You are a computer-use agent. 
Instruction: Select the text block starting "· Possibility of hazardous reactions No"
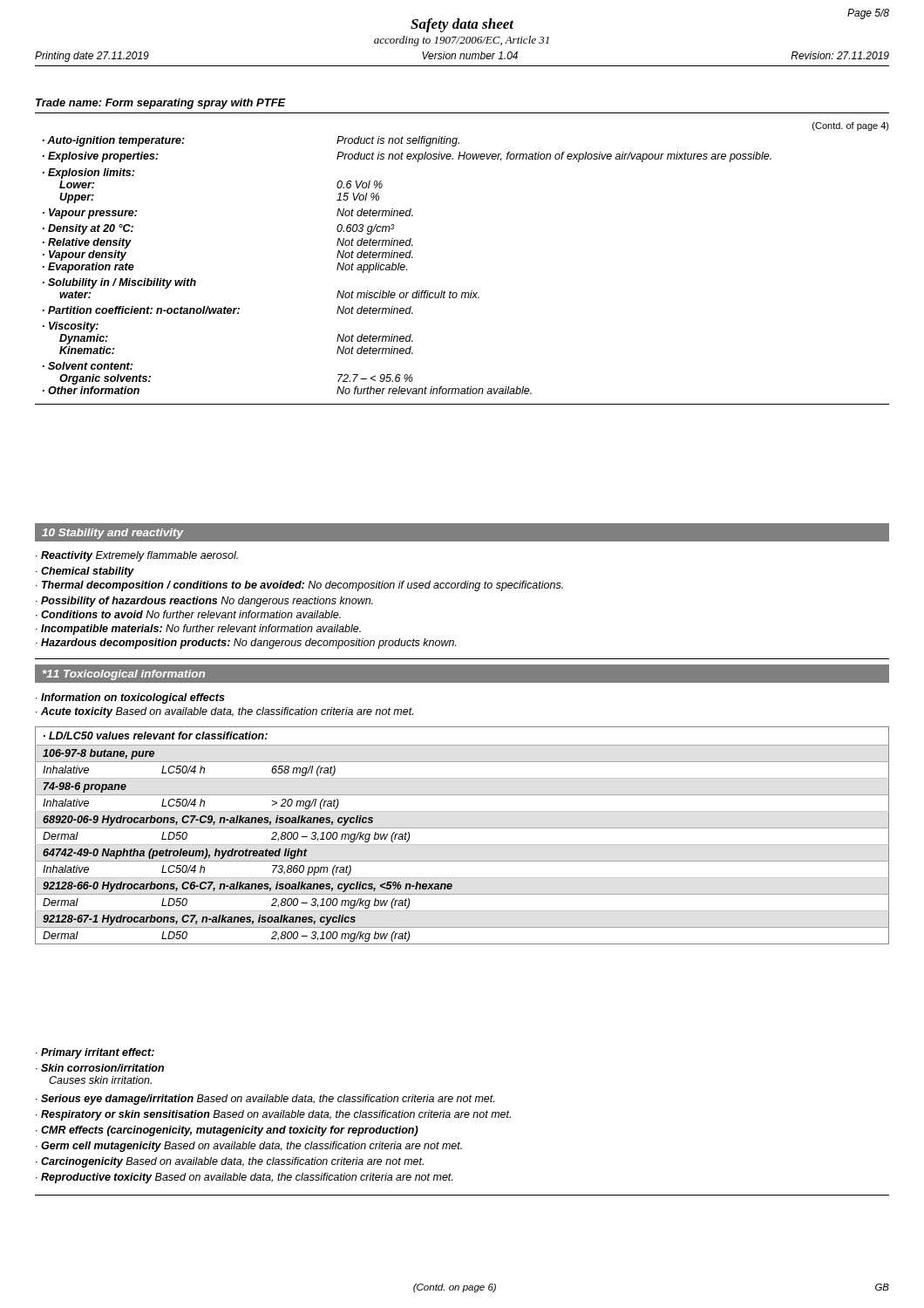click(x=204, y=601)
